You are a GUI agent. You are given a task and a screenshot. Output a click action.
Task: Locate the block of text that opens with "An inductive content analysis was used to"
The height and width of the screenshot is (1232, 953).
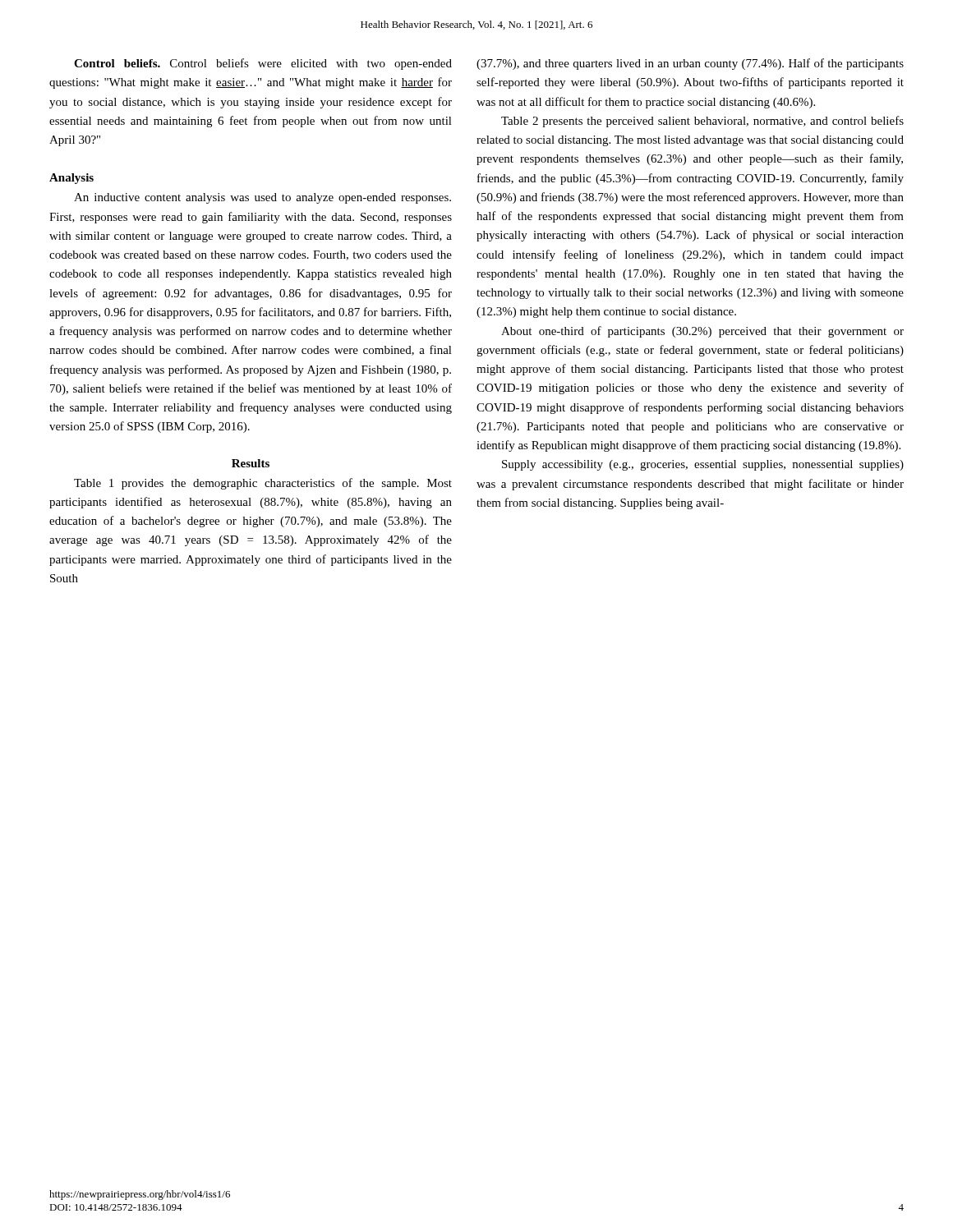251,312
